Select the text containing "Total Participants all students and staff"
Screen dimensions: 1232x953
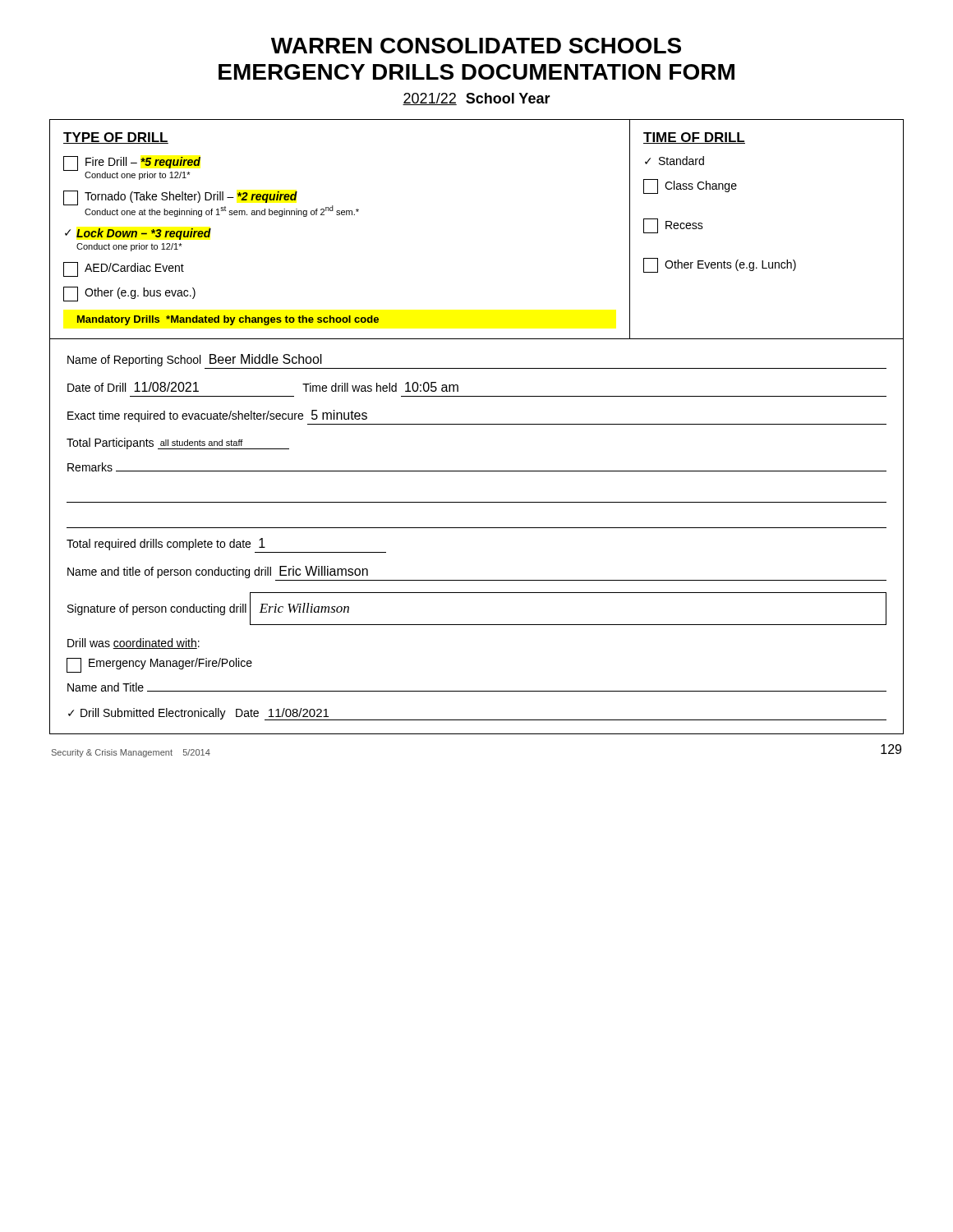point(178,443)
